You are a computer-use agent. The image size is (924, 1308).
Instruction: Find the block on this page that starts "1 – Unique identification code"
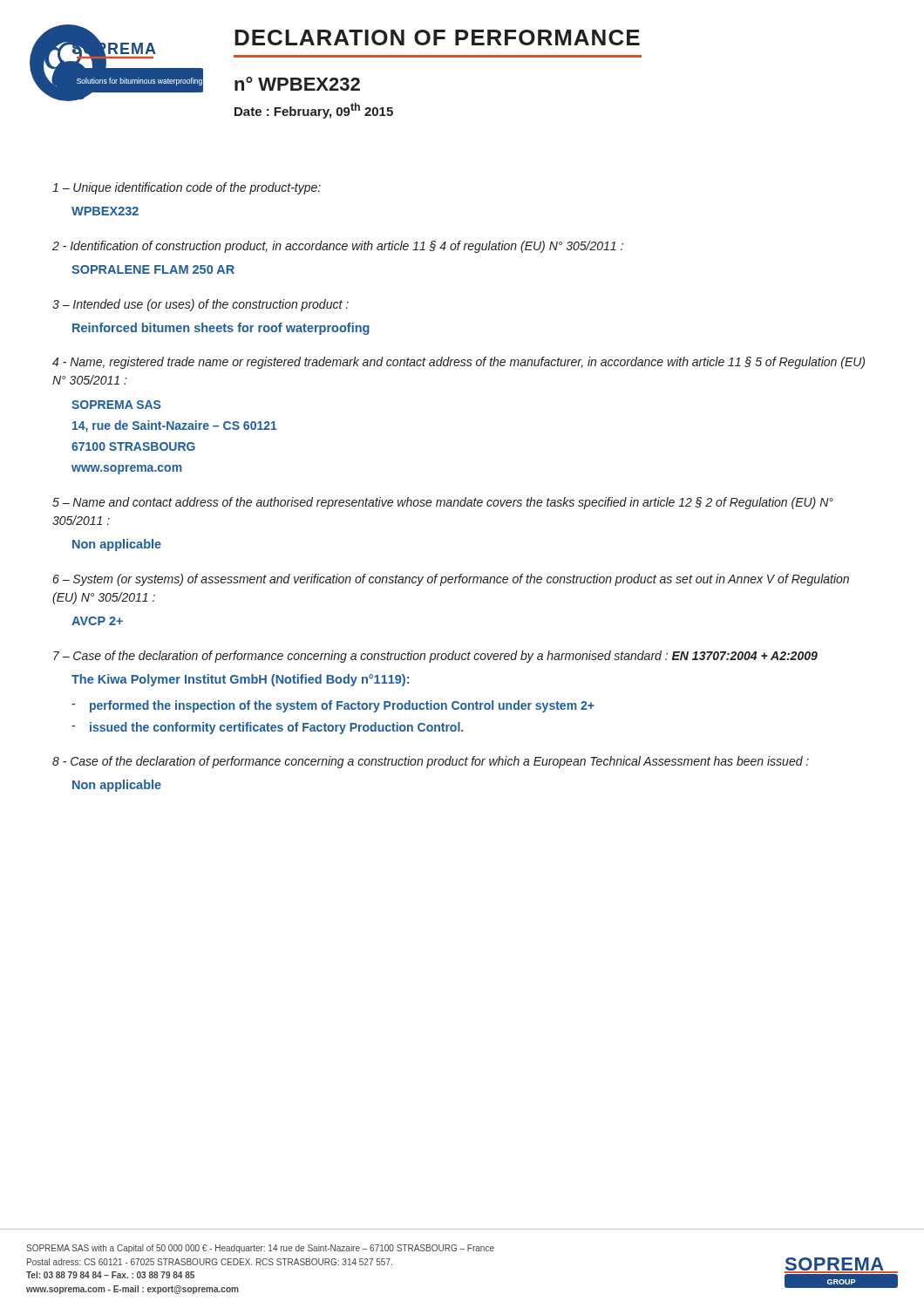coord(187,188)
